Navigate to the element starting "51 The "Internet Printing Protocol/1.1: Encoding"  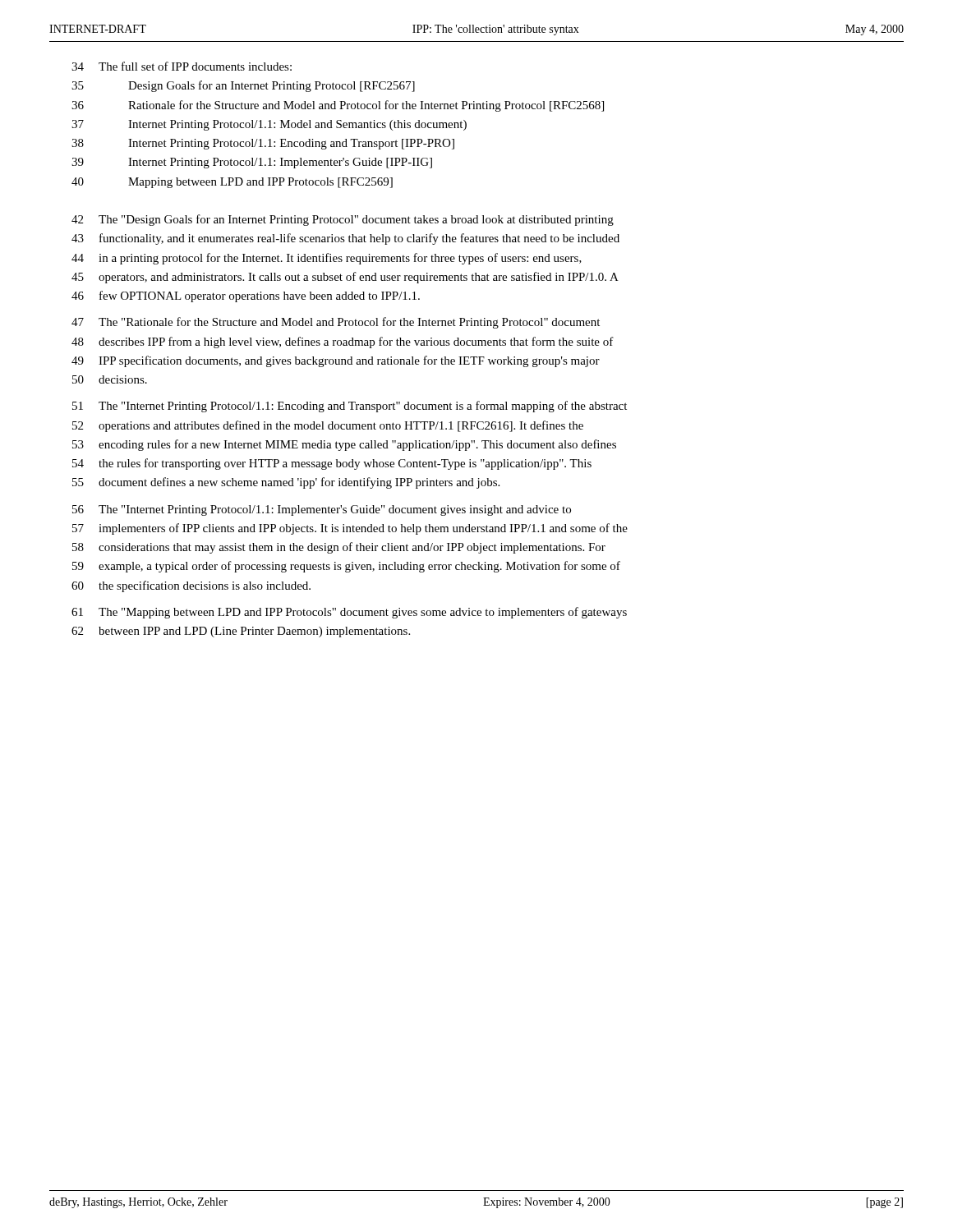click(476, 445)
